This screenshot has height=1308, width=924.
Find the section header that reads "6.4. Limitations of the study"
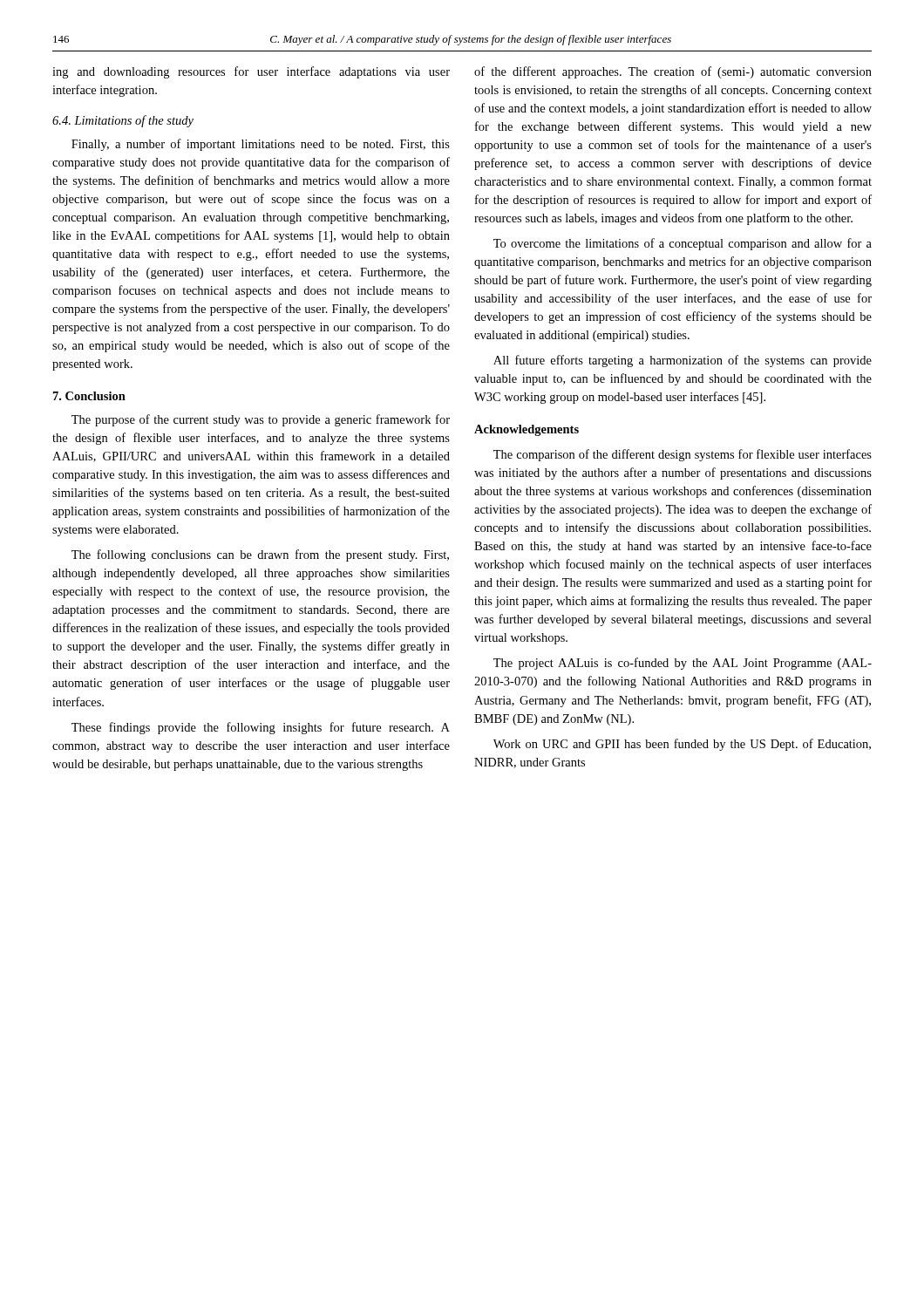pyautogui.click(x=123, y=121)
